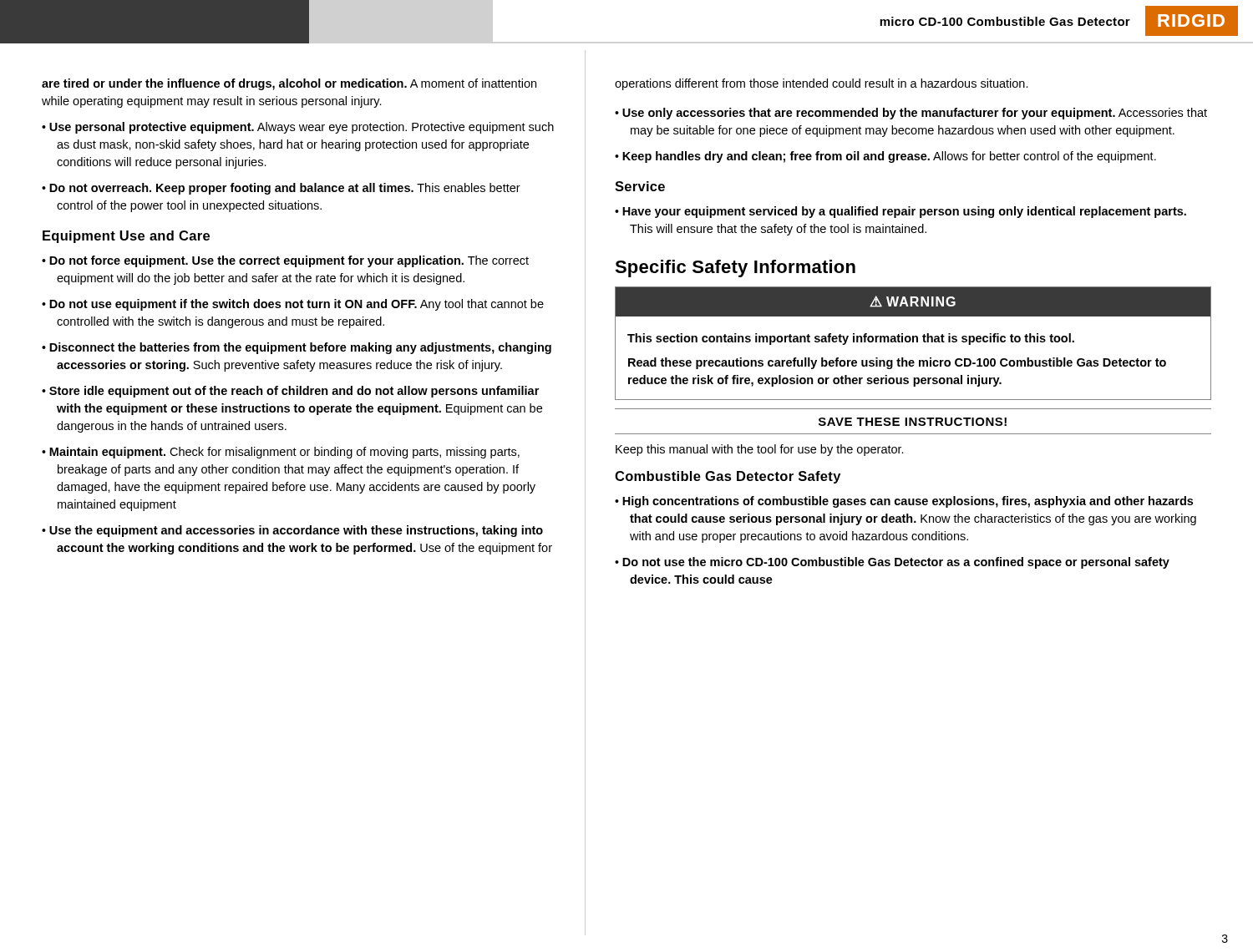
Task: Select the list item that says "Use only accessories that"
Action: (915, 122)
